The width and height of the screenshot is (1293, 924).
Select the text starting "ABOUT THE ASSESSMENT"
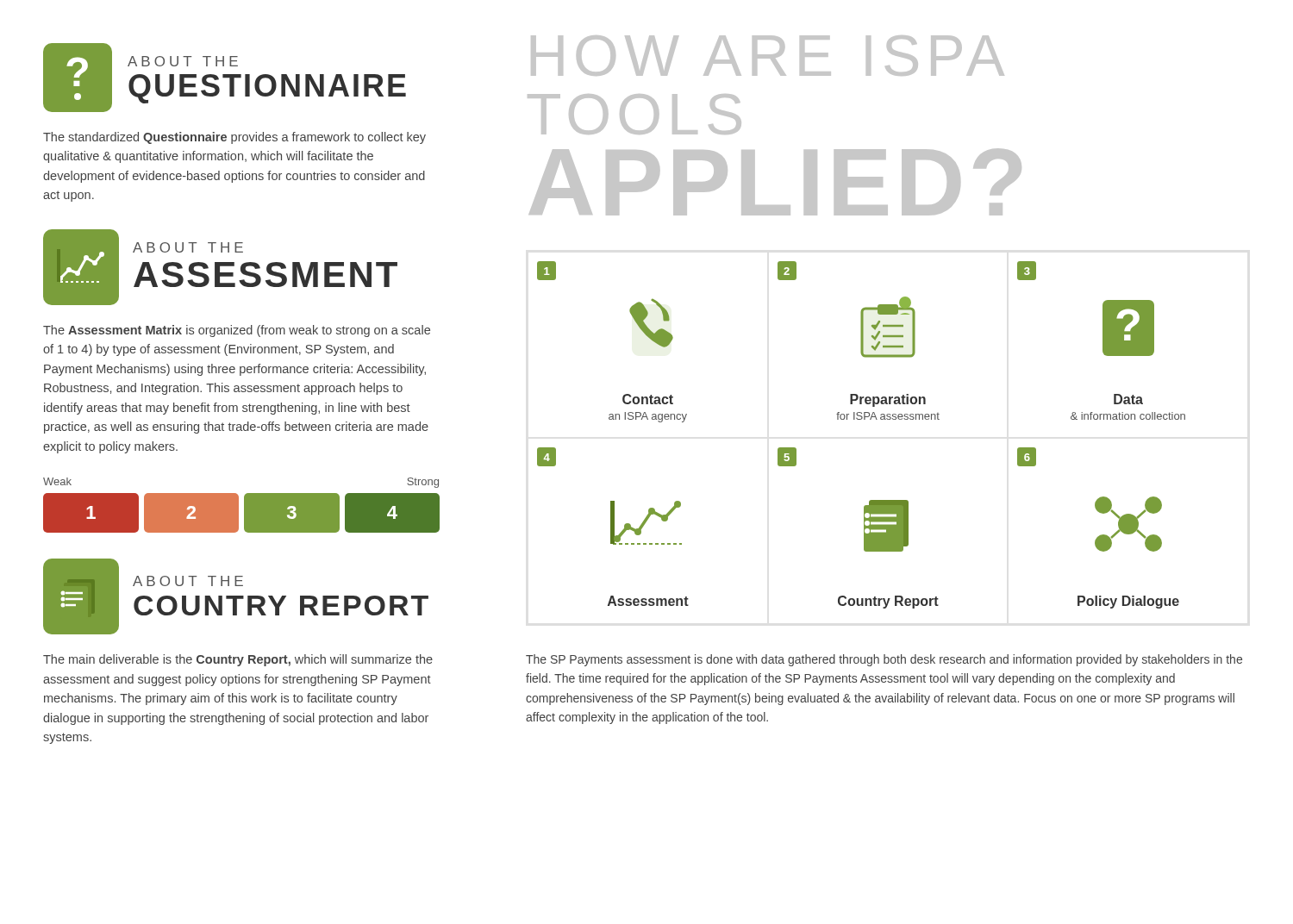(x=221, y=267)
